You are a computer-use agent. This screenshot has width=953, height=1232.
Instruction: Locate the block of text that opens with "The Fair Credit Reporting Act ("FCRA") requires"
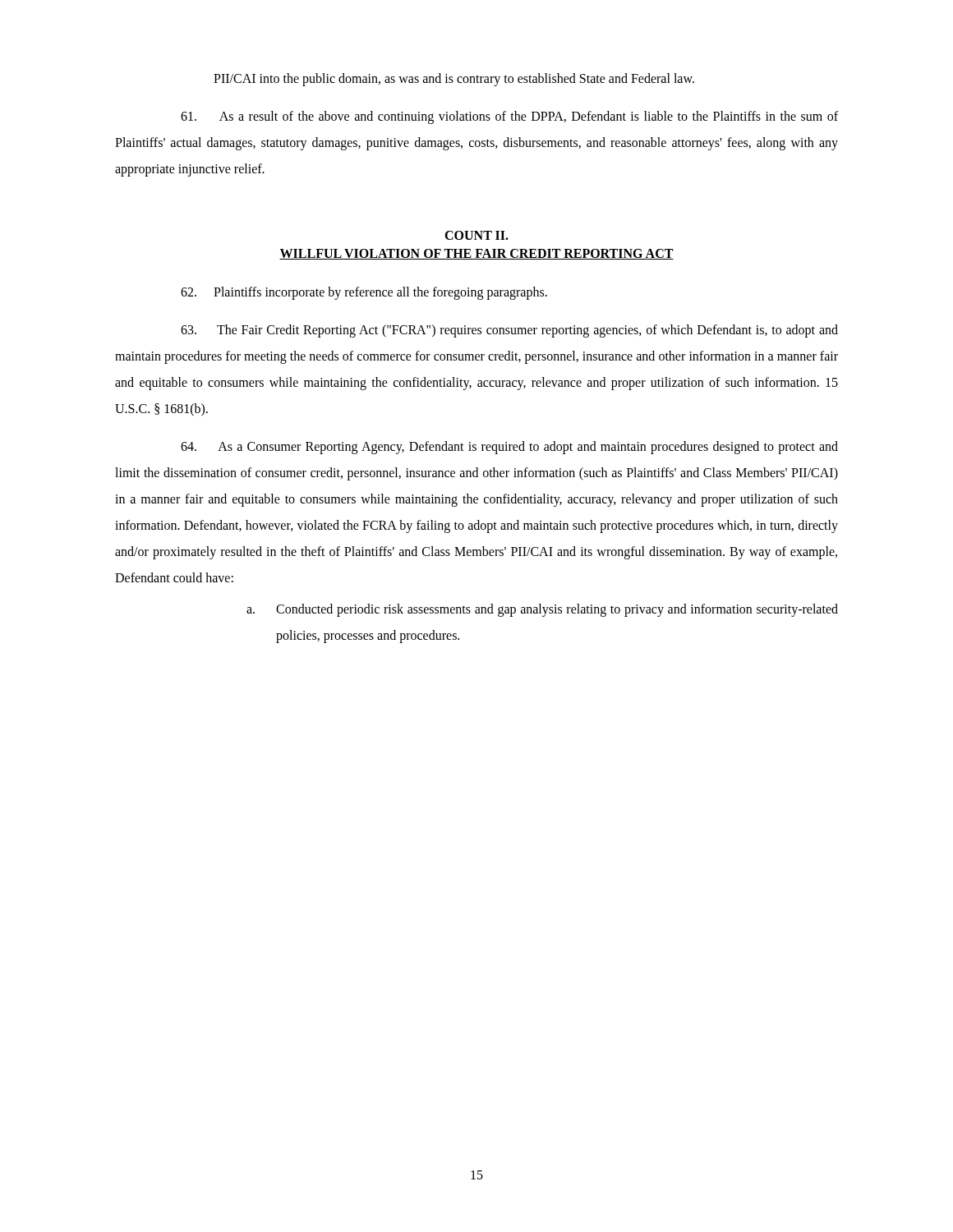tap(476, 369)
